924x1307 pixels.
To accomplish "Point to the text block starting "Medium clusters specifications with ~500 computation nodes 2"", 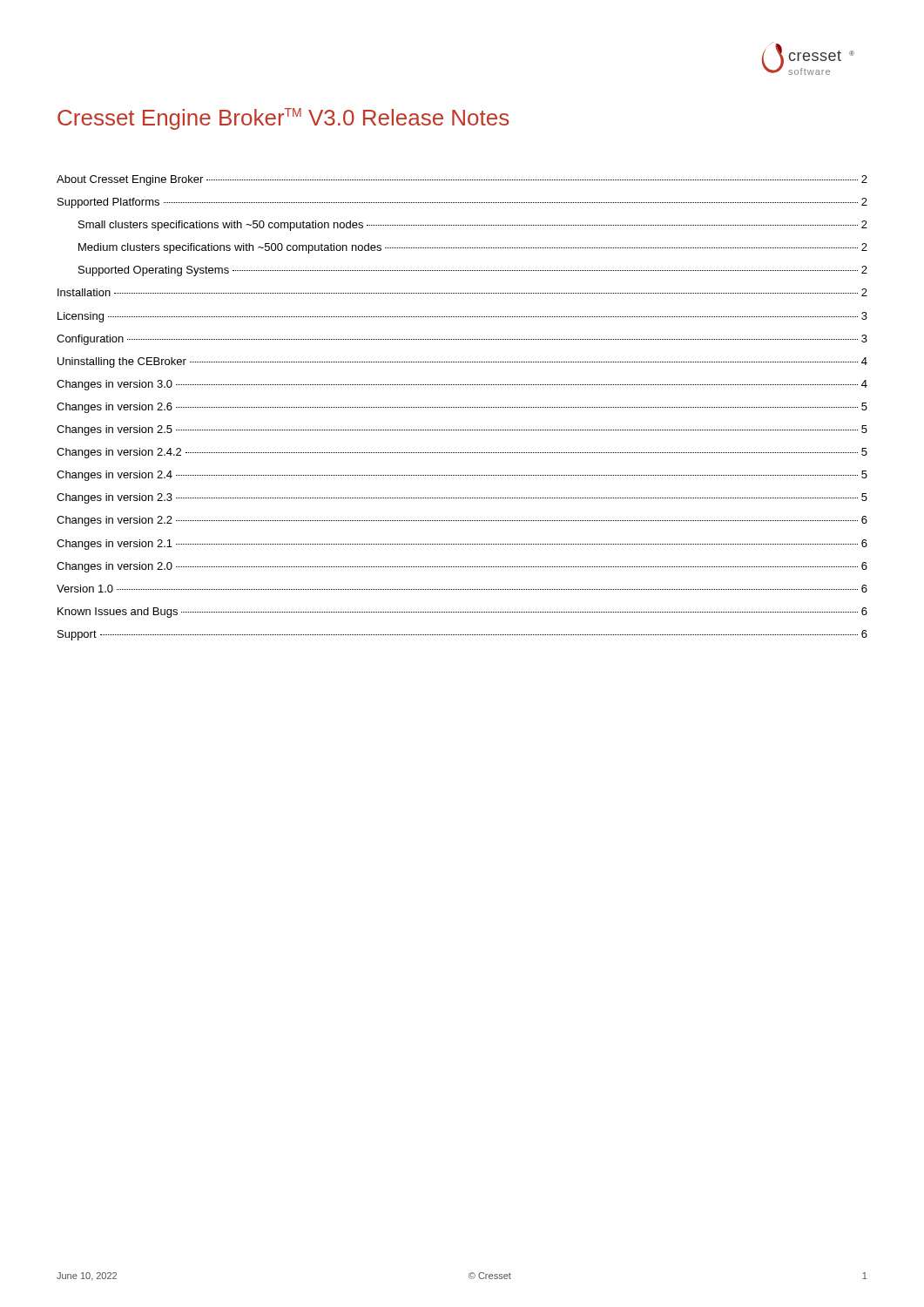I will click(472, 248).
